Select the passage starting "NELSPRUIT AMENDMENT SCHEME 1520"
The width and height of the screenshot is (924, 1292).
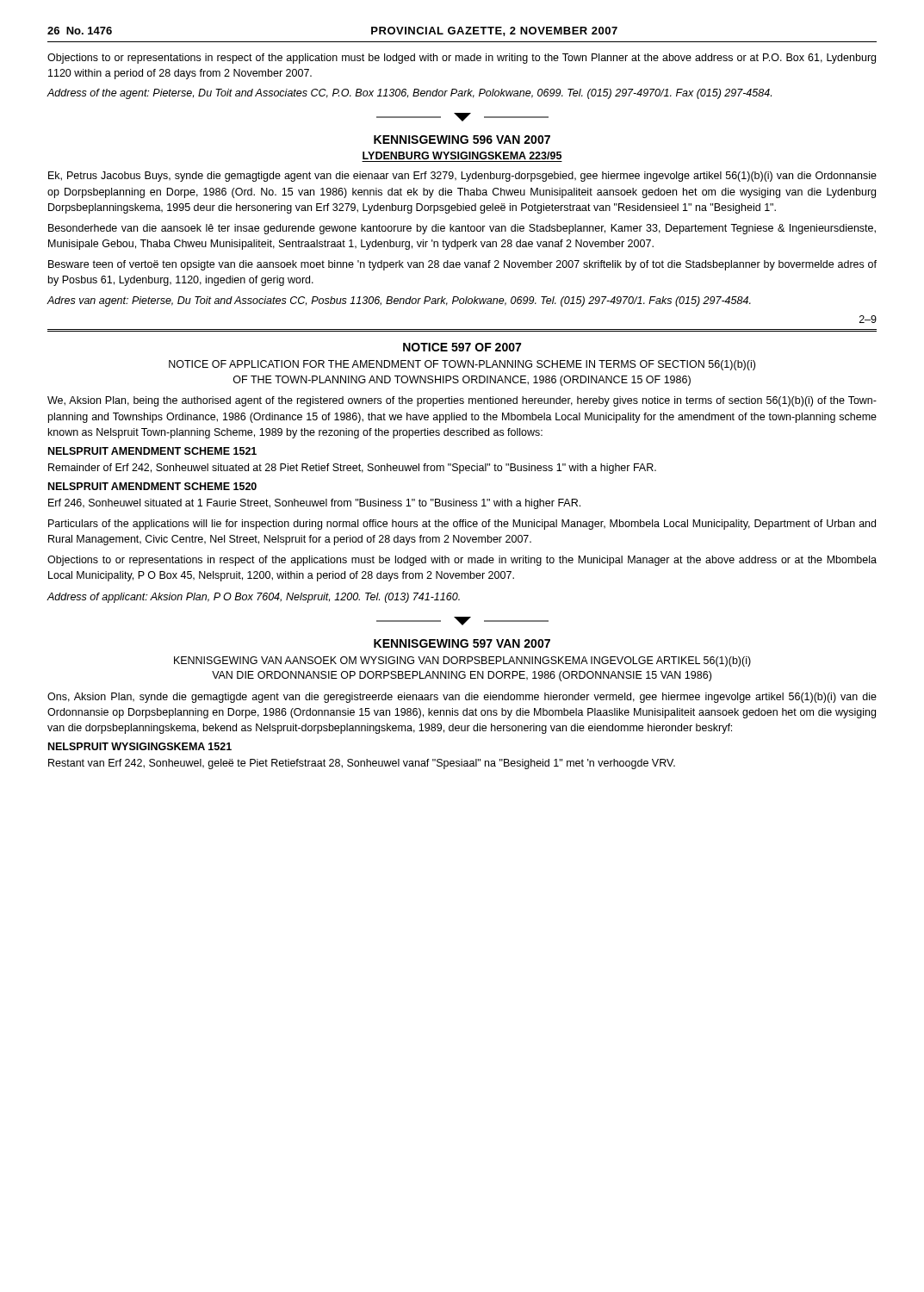pos(152,487)
